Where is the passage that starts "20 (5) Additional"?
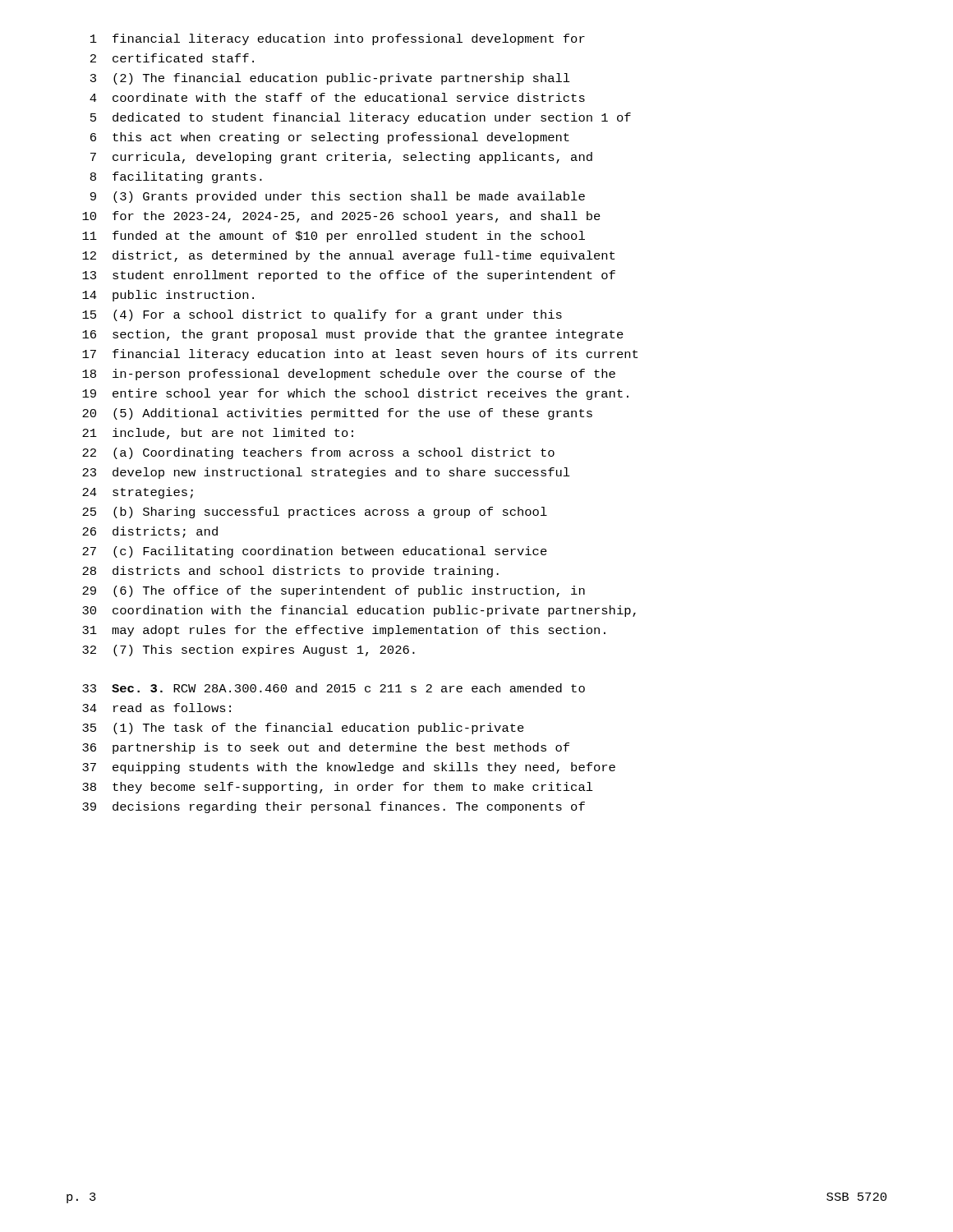The width and height of the screenshot is (953, 1232). coord(476,424)
